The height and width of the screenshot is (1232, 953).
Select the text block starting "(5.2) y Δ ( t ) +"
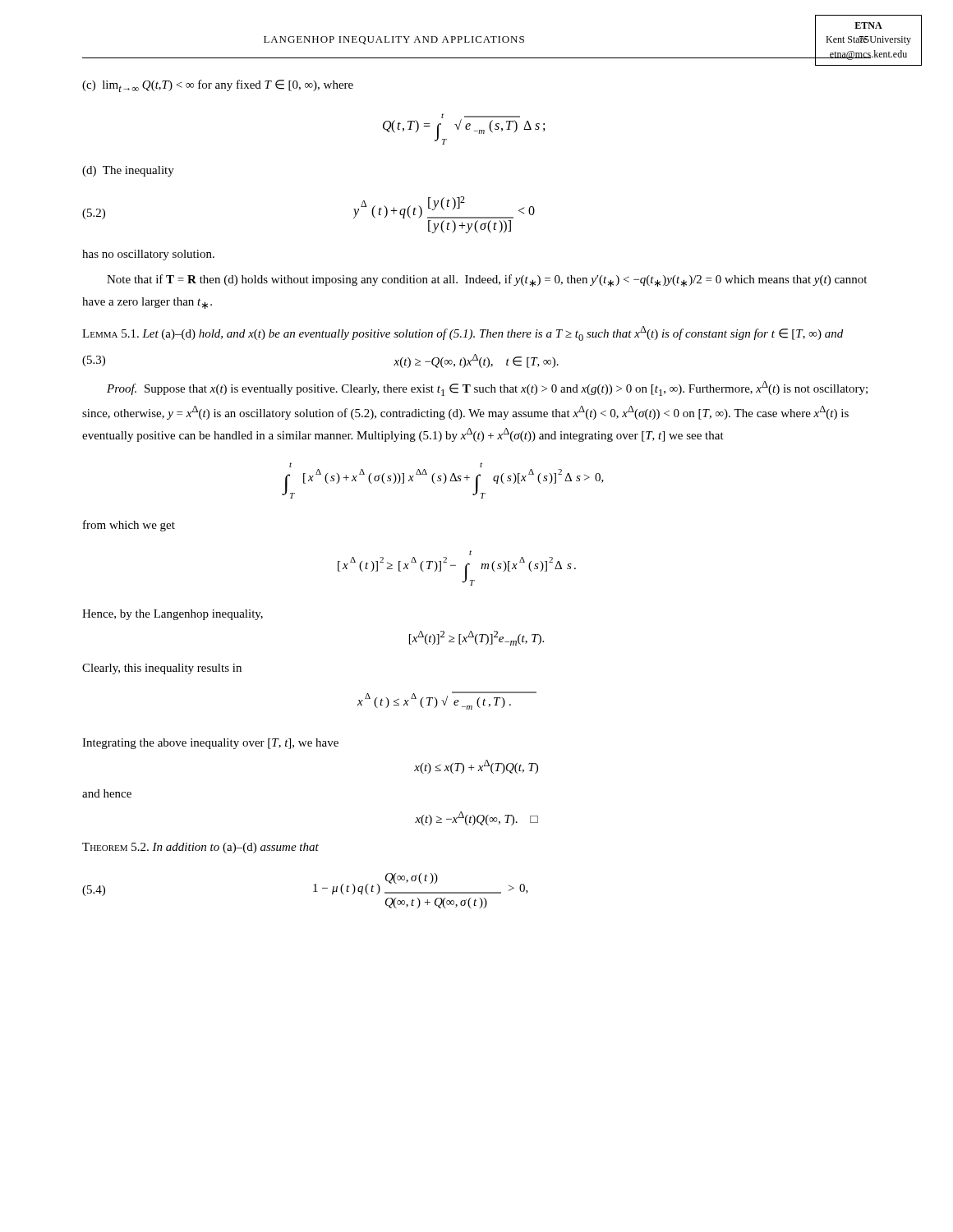pyautogui.click(x=444, y=213)
